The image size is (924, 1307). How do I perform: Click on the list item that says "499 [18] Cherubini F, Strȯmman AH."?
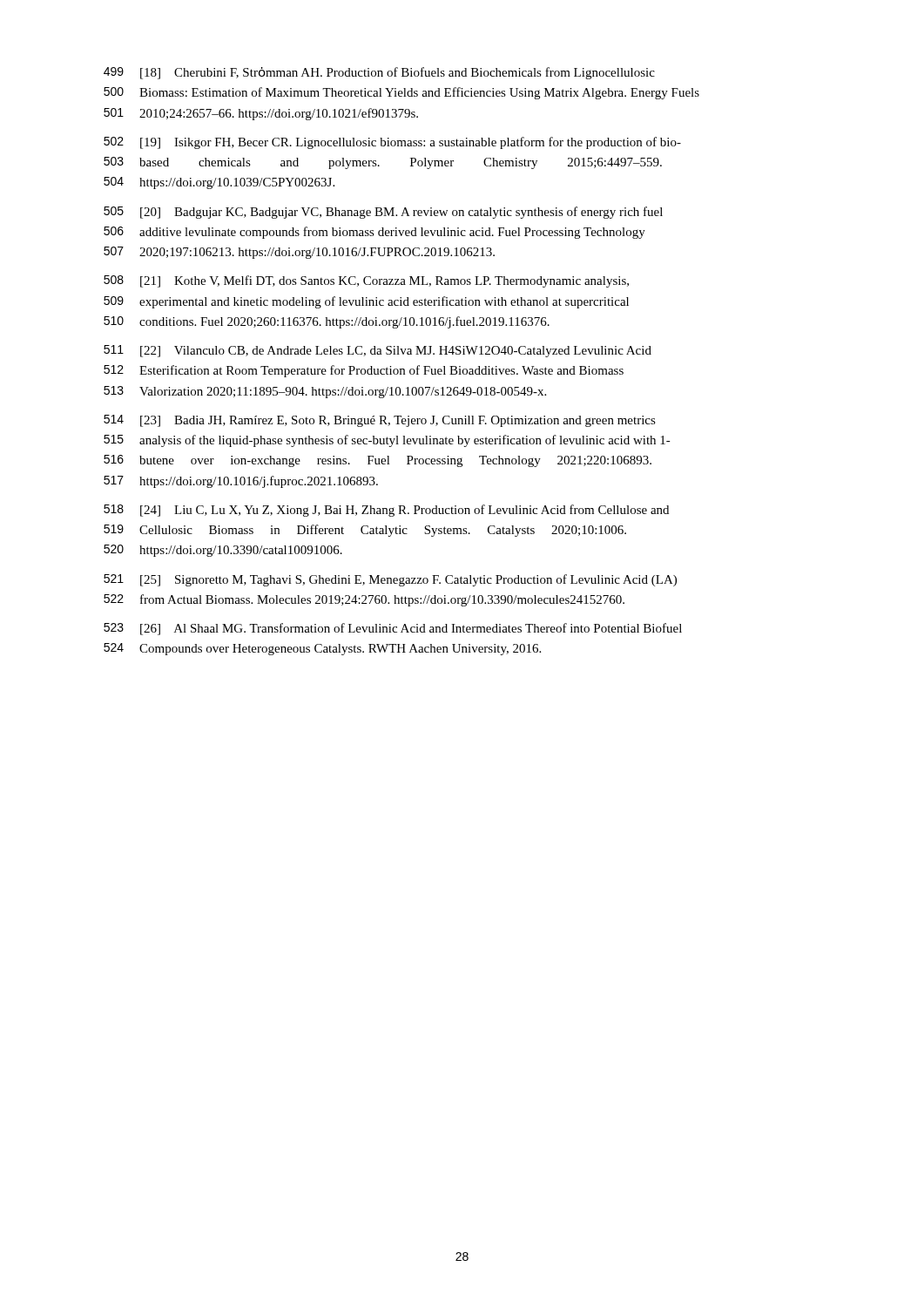click(x=462, y=93)
